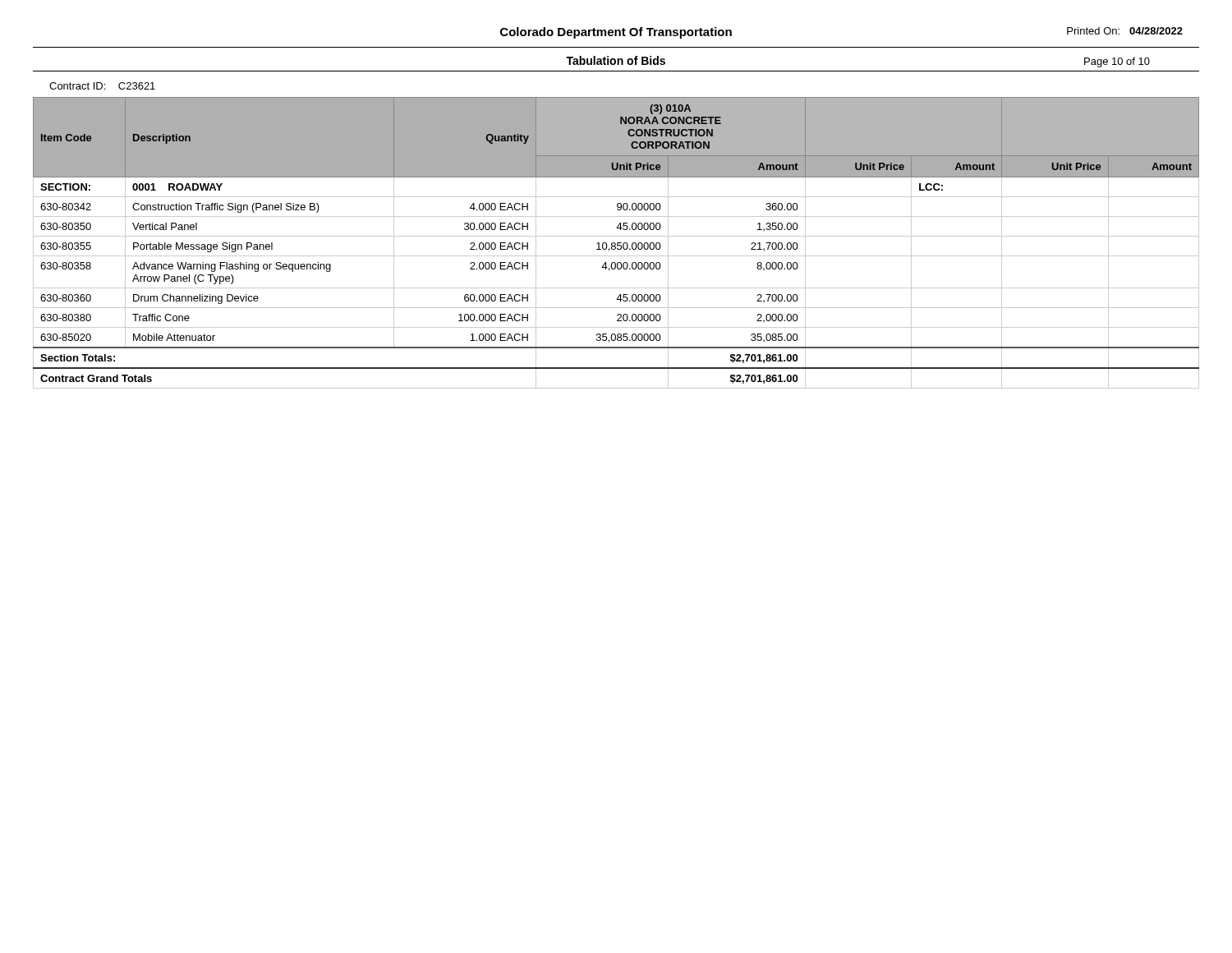Locate the table with the text "100.000 EACH"
Screen dimensions: 953x1232
click(616, 243)
